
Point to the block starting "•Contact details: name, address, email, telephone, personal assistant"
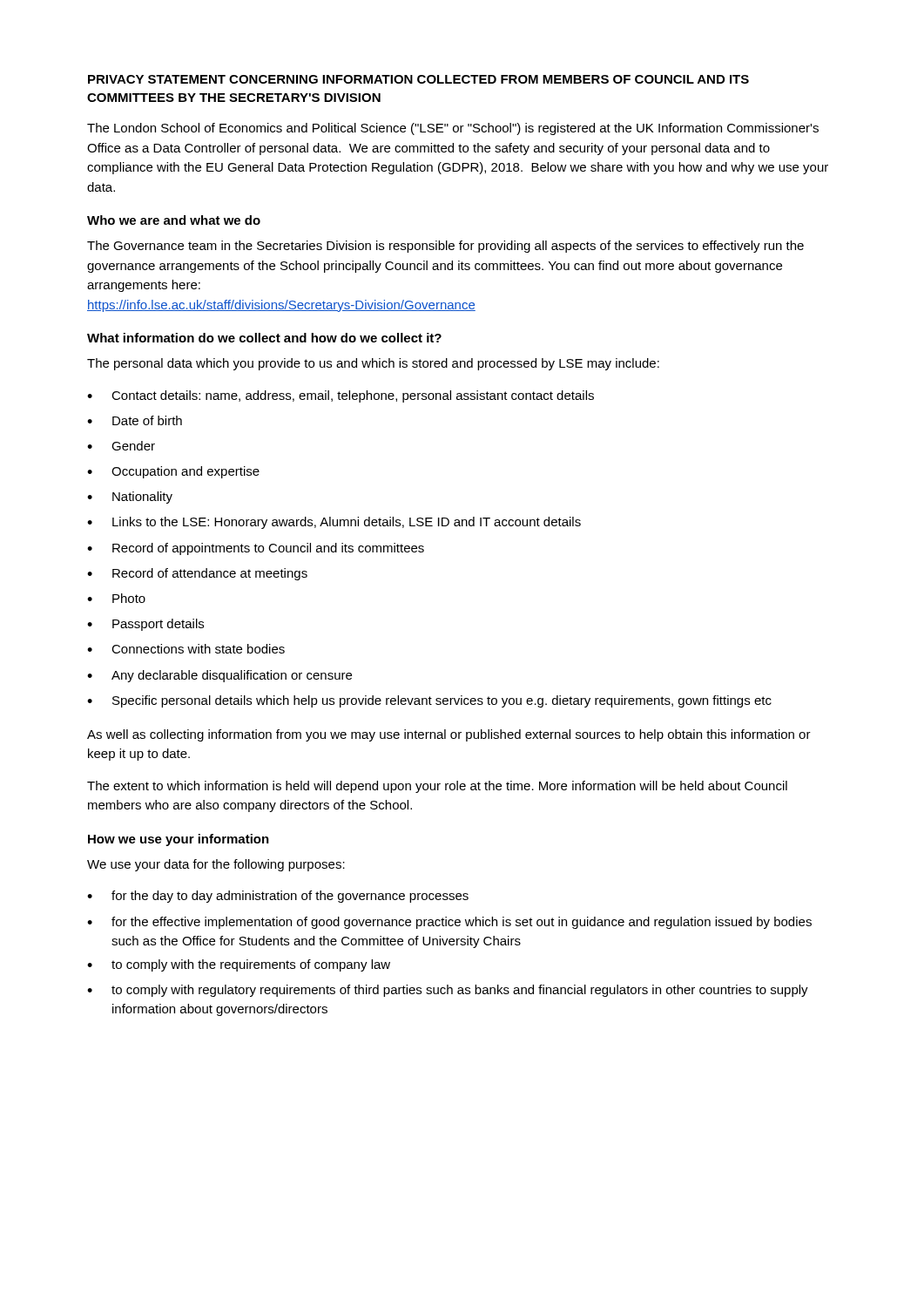pos(341,397)
